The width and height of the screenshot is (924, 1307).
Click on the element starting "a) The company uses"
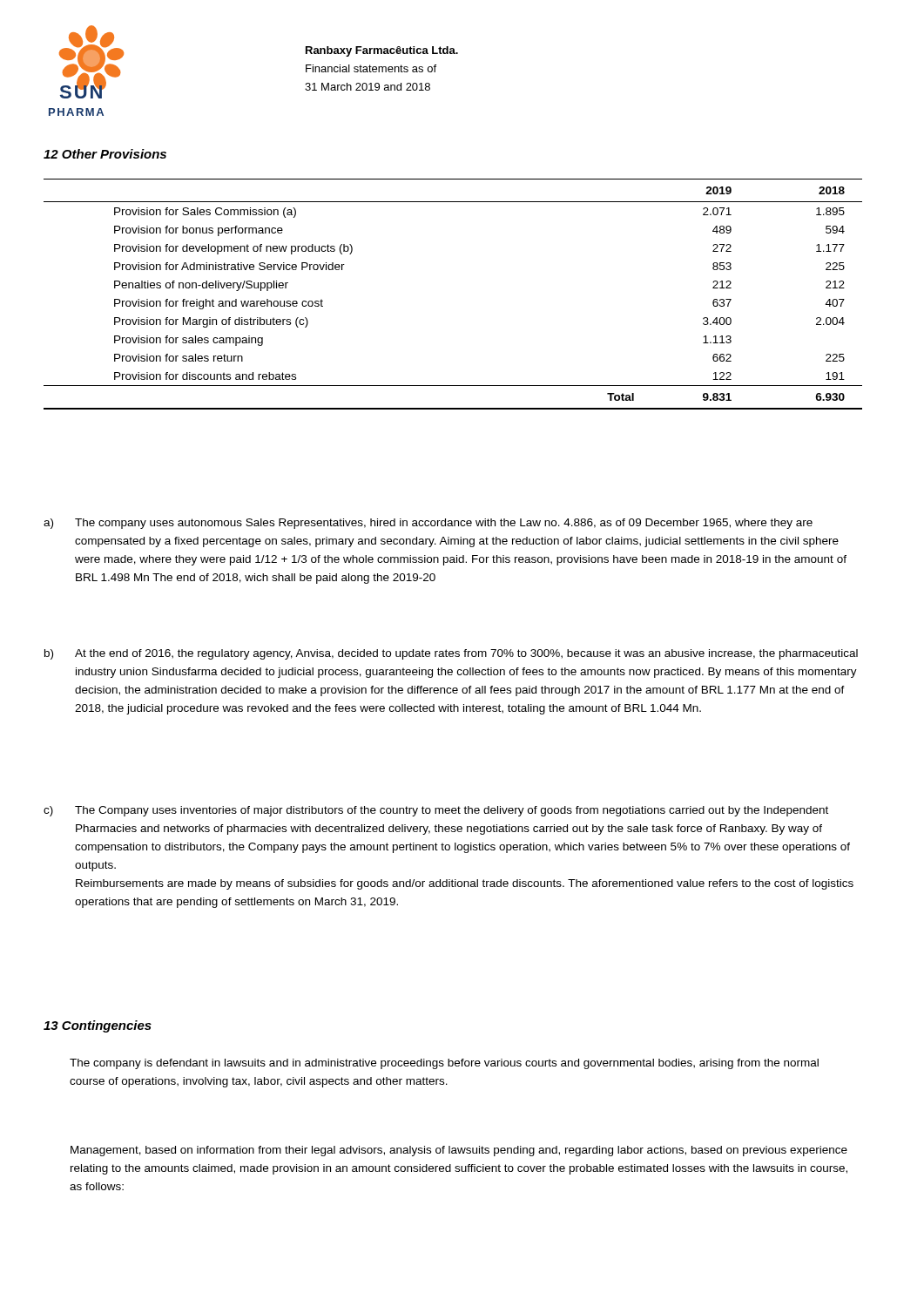(453, 551)
